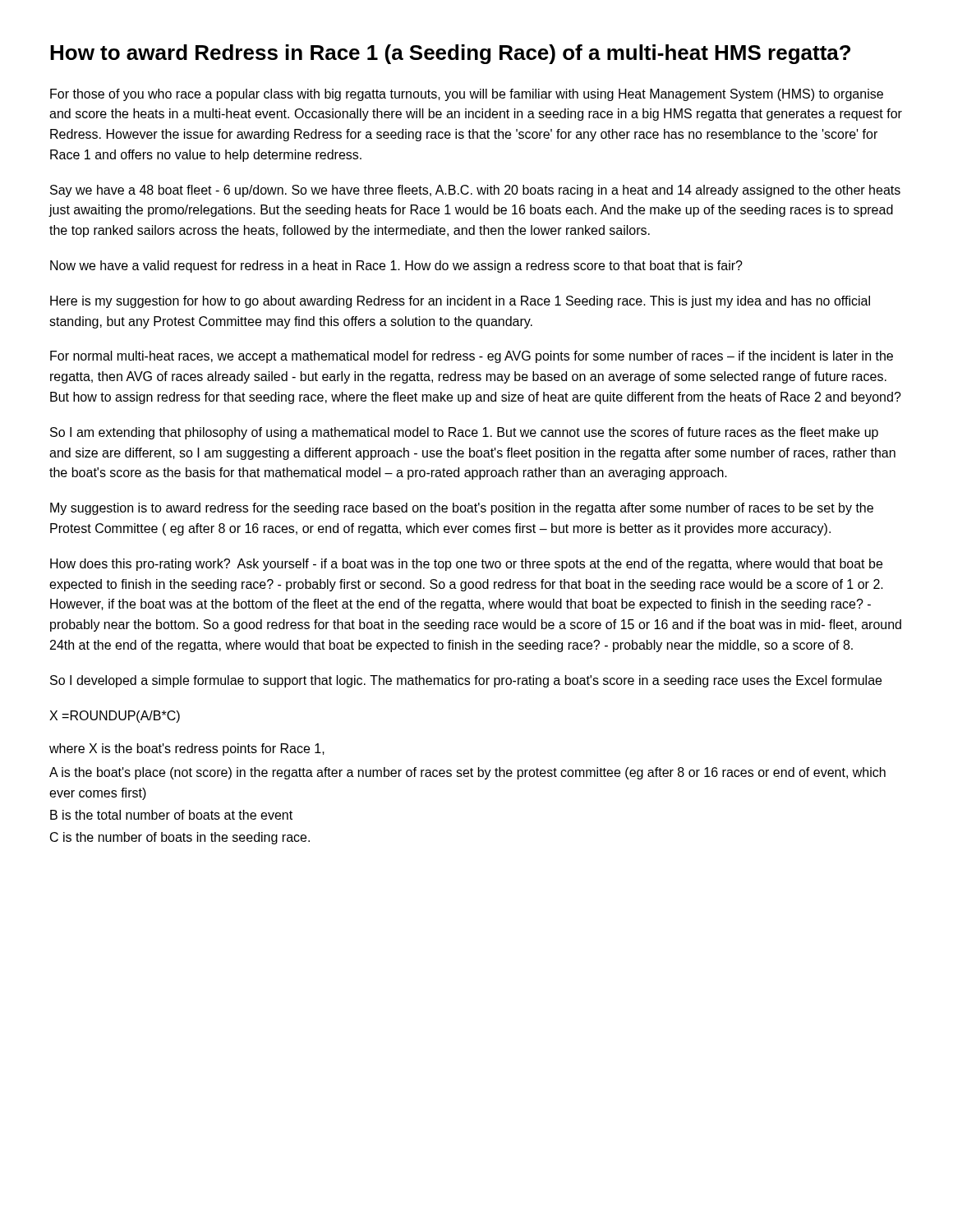
Task: Point to the block starting "X =ROUNDUP(A/B*C)"
Action: pyautogui.click(x=115, y=715)
